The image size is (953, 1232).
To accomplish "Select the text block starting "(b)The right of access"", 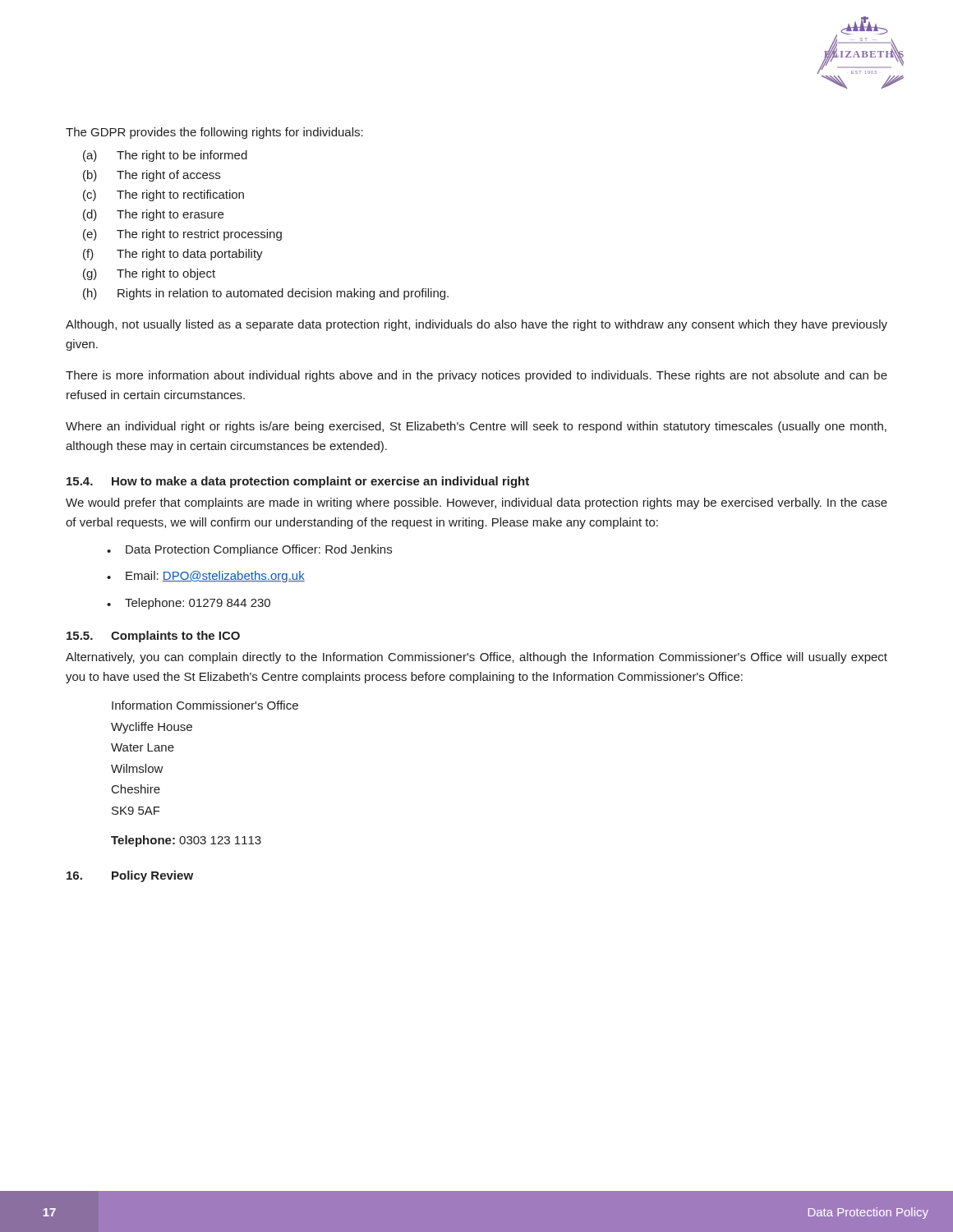I will [151, 175].
